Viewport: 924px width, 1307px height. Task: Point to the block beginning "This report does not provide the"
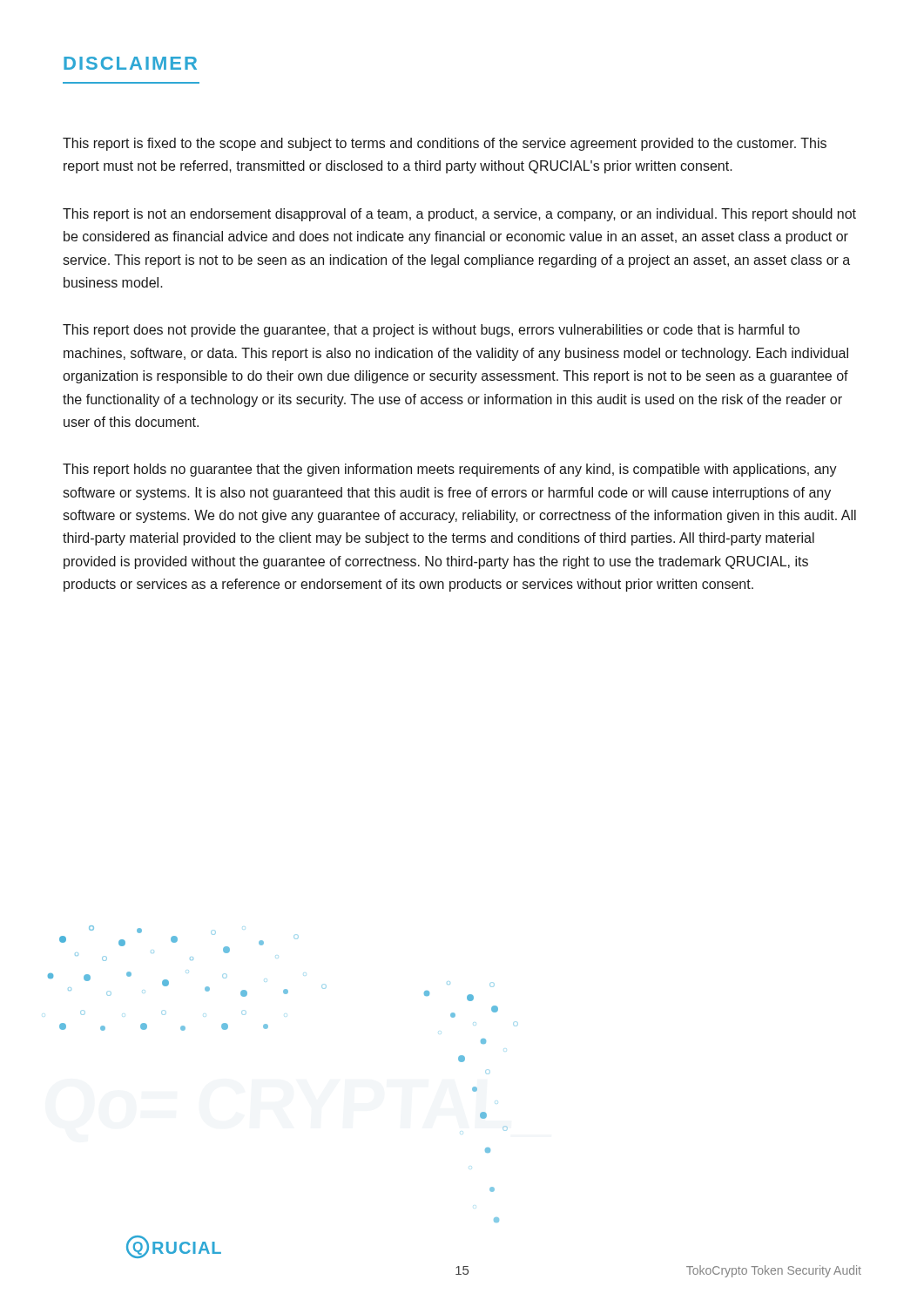click(x=462, y=377)
